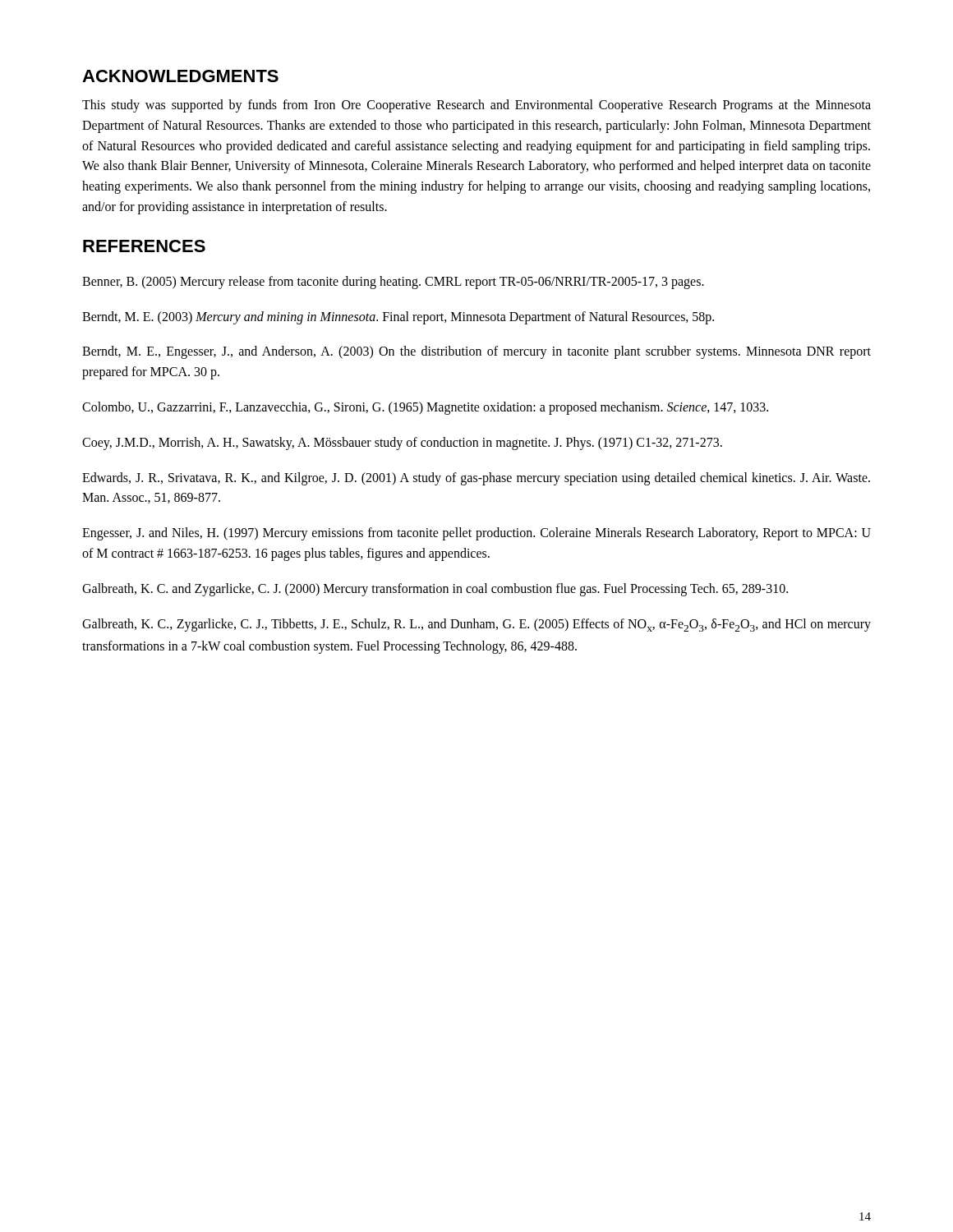
Task: Find the text starting "Coey, J.M.D., Morrish, A. H., Sawatsky, A. Mössbauer"
Action: click(x=402, y=442)
